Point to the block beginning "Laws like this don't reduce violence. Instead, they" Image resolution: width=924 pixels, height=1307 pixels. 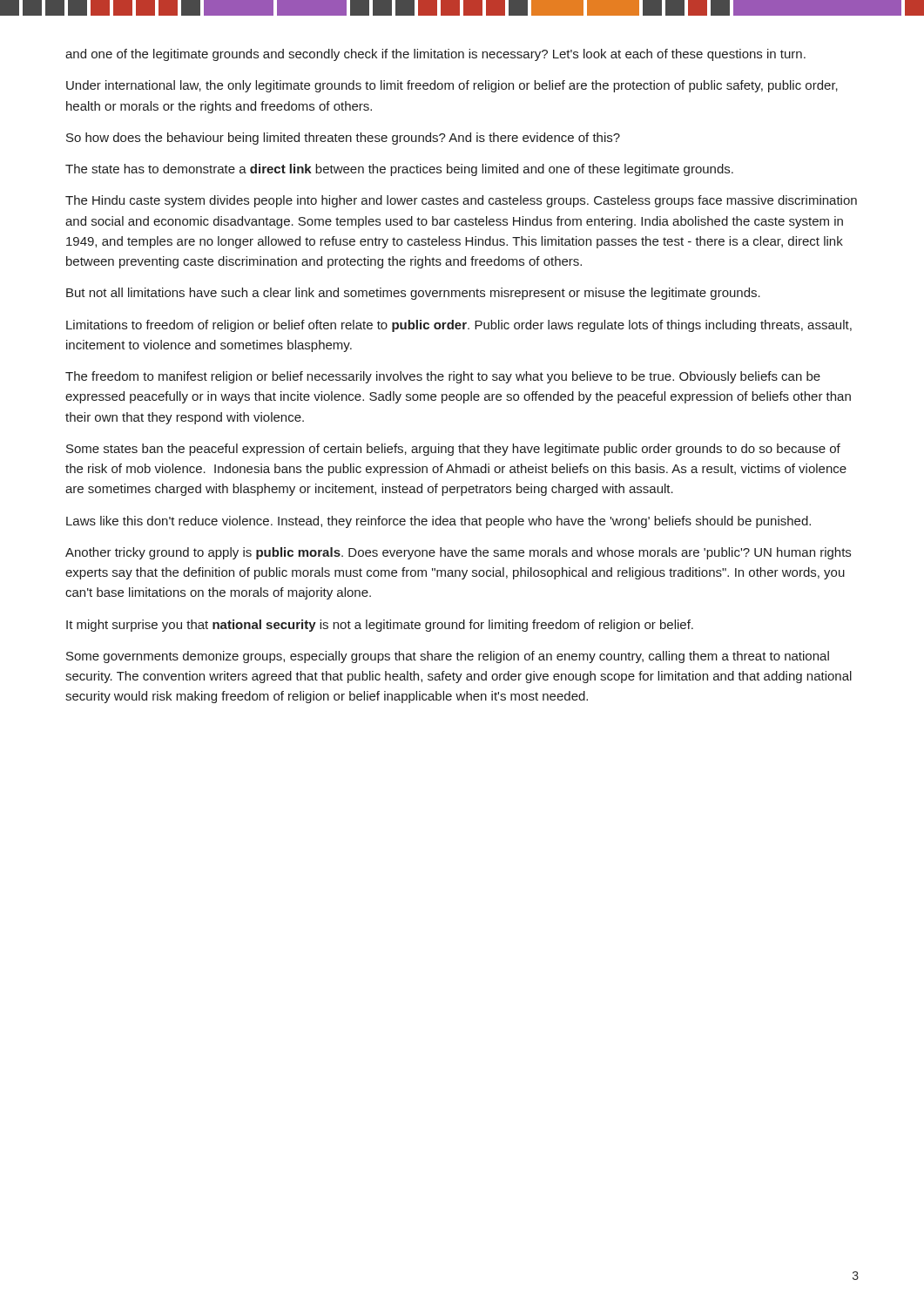point(439,520)
